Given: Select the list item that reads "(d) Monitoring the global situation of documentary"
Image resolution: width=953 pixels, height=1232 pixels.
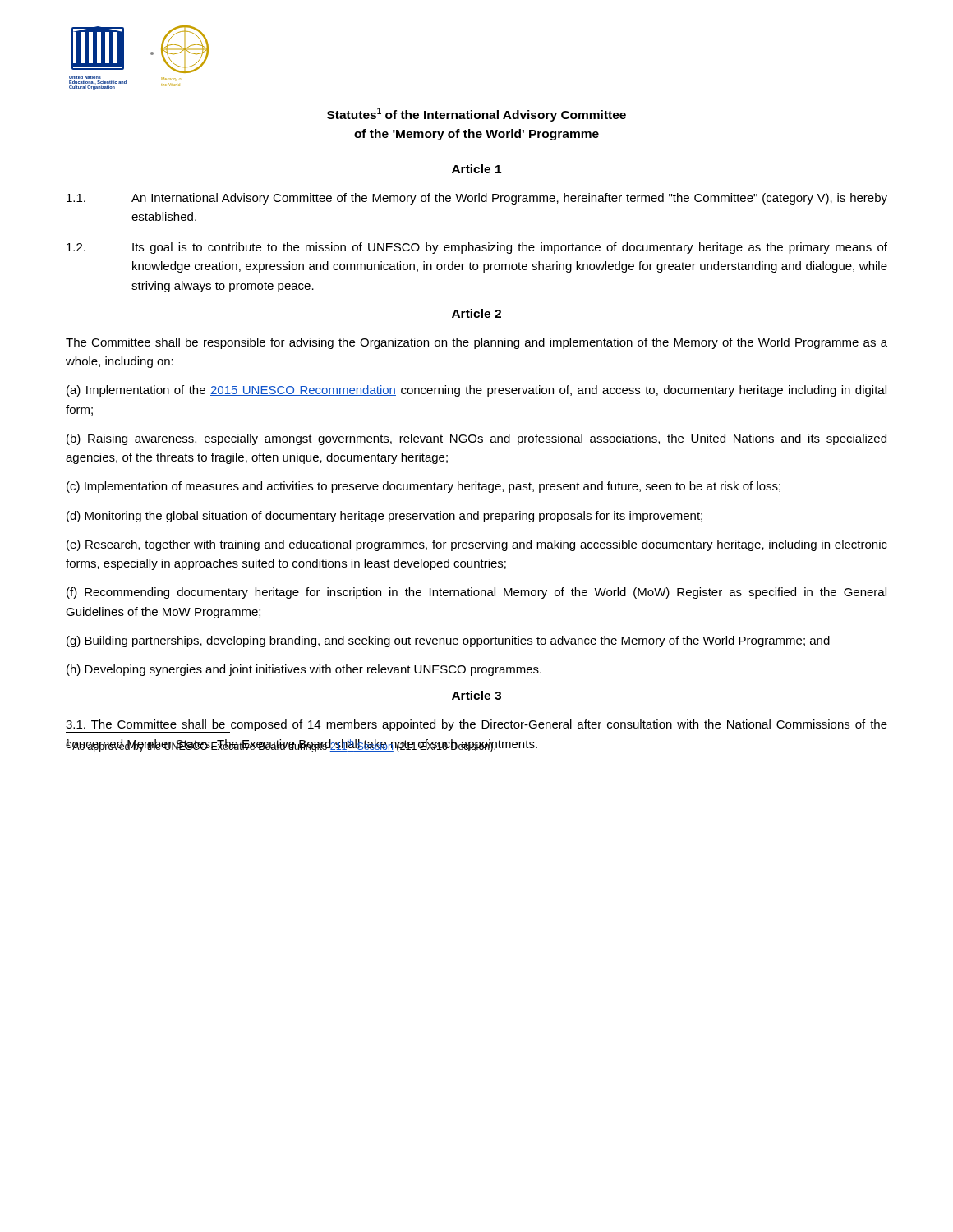Looking at the screenshot, I should (x=385, y=515).
